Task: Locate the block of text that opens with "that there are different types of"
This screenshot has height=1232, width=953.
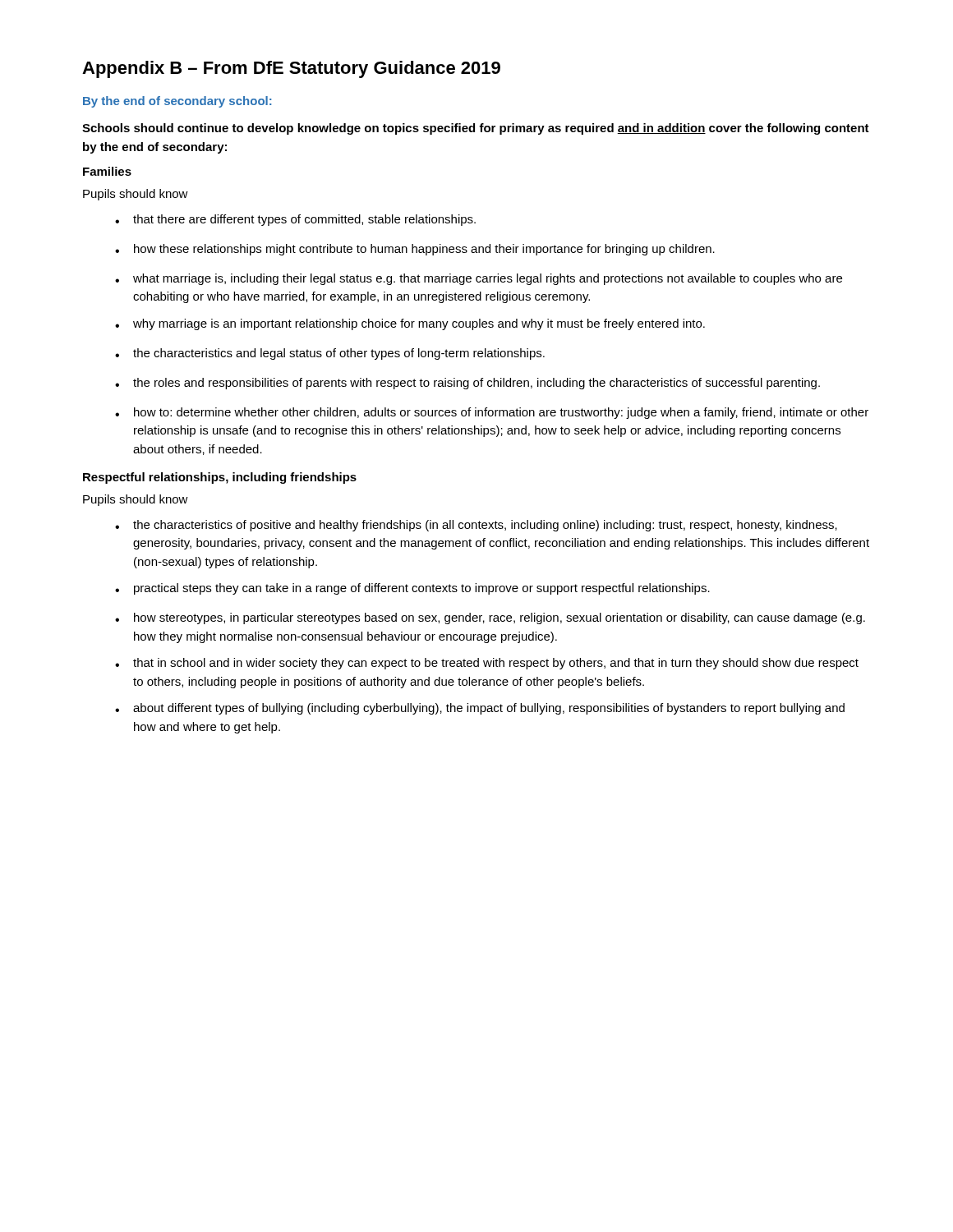Action: click(295, 220)
